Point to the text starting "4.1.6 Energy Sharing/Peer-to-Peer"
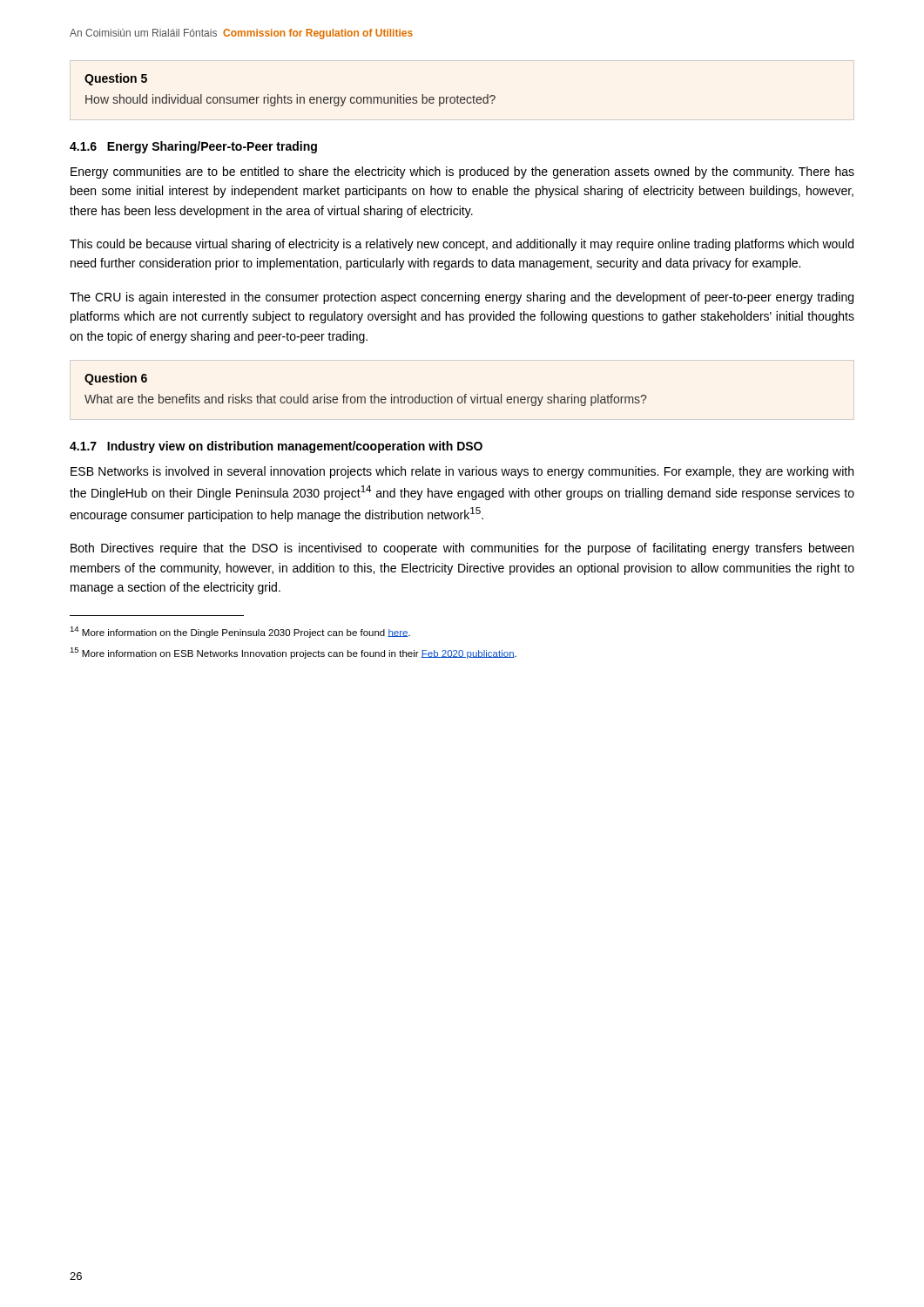Image resolution: width=924 pixels, height=1307 pixels. pyautogui.click(x=194, y=146)
